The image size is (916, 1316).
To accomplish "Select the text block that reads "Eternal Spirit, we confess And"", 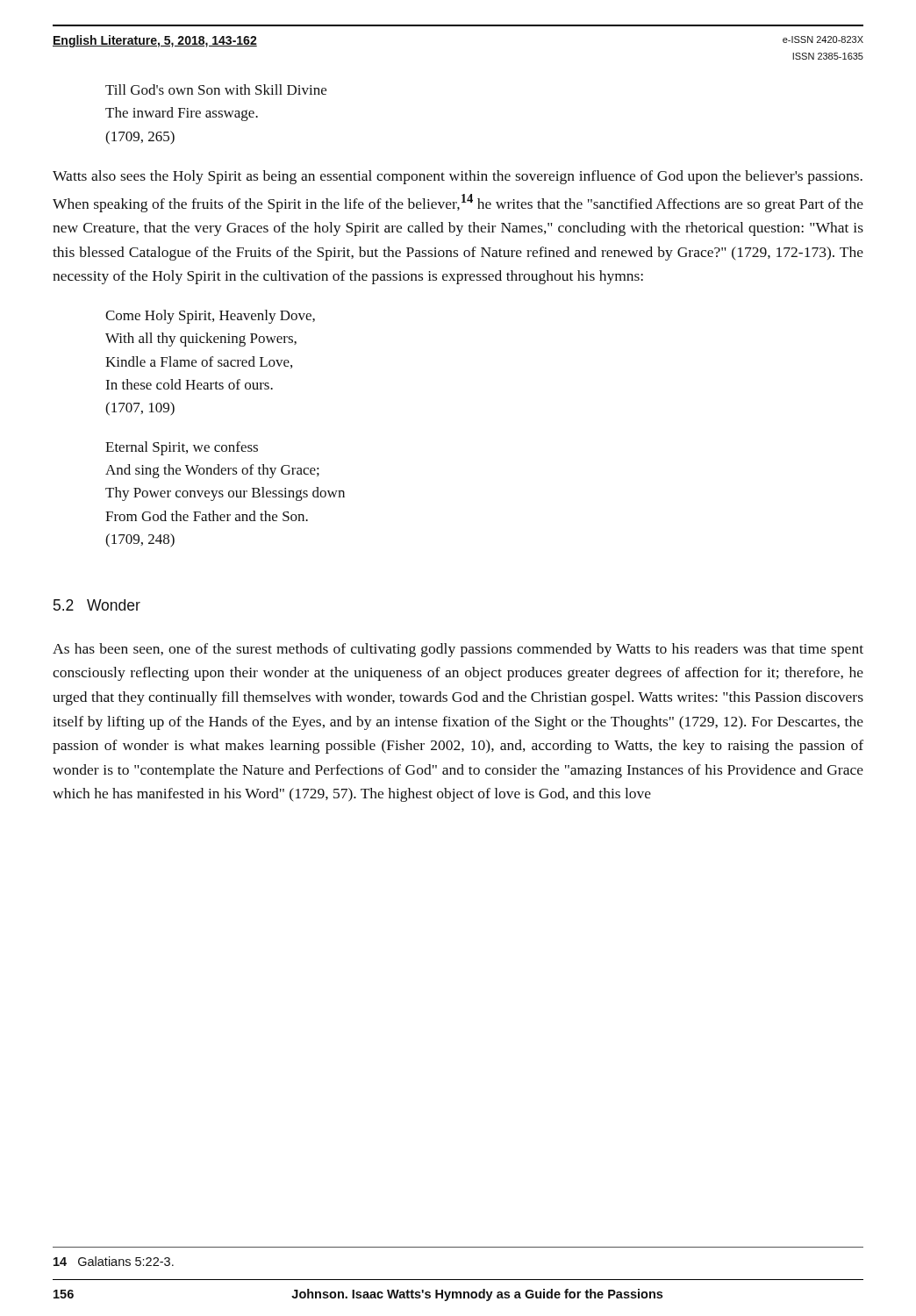I will coord(225,493).
